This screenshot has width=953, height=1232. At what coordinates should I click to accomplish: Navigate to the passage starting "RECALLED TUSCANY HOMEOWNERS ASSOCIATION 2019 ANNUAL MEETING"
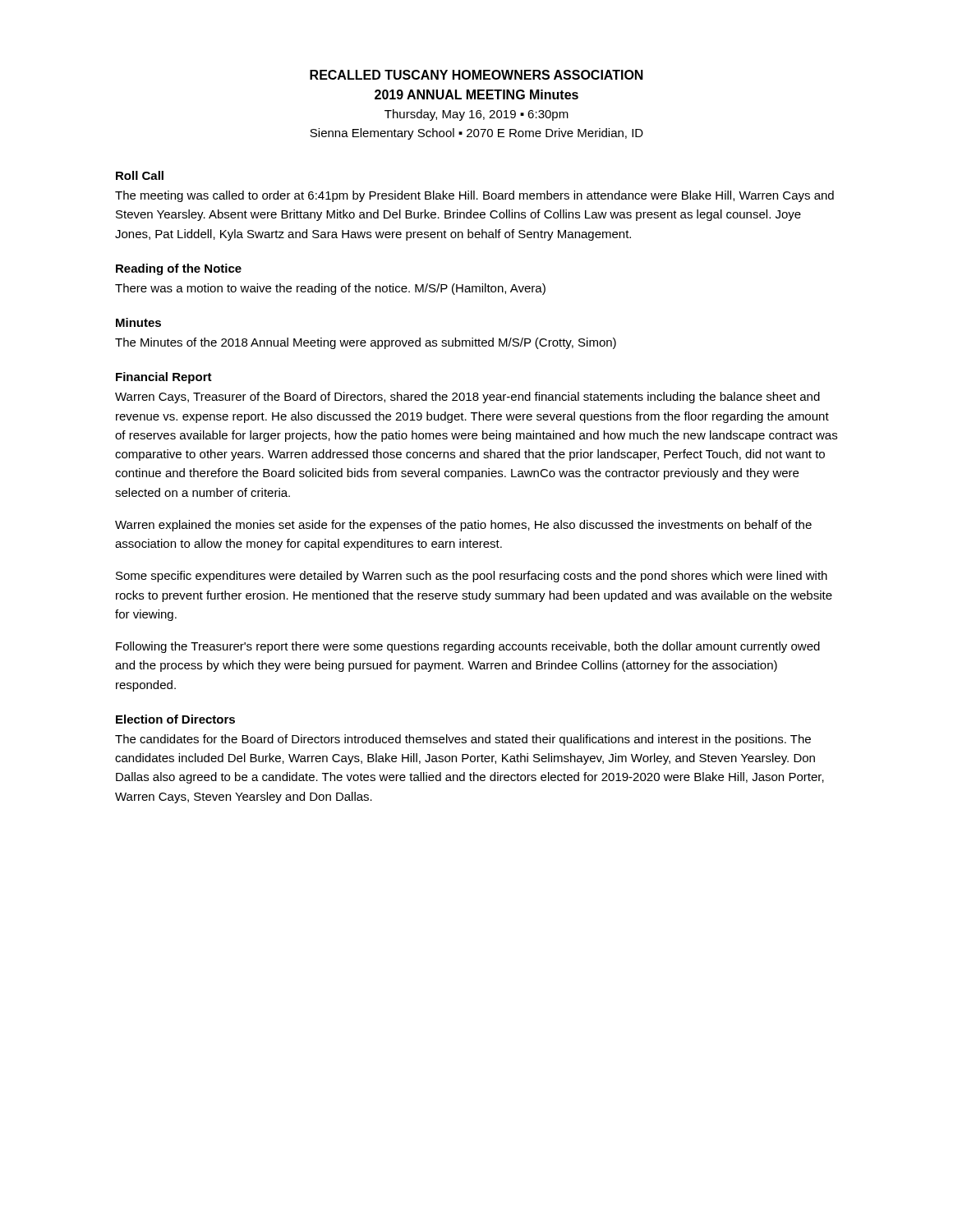476,104
